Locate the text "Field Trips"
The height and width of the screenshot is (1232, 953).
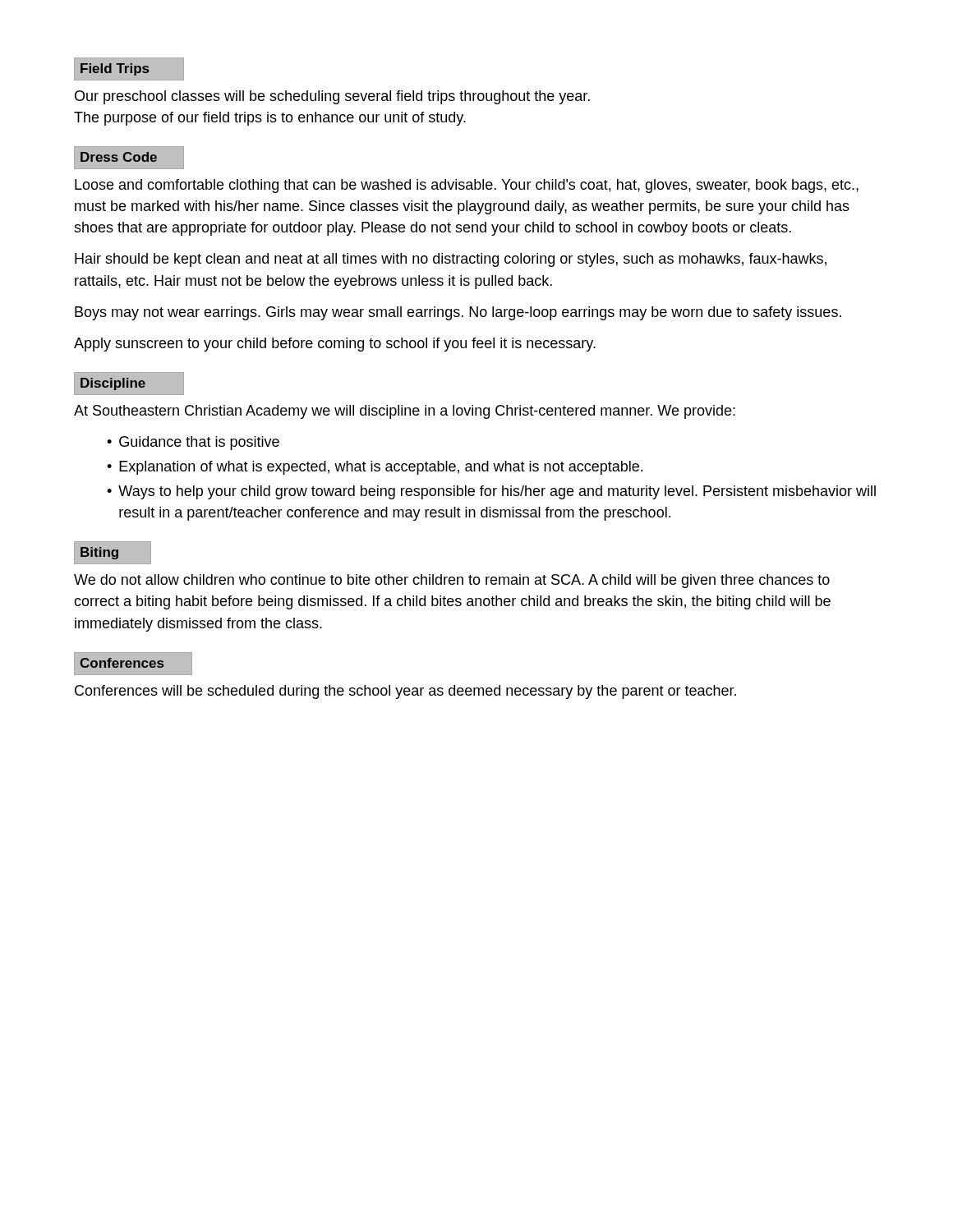pyautogui.click(x=115, y=69)
